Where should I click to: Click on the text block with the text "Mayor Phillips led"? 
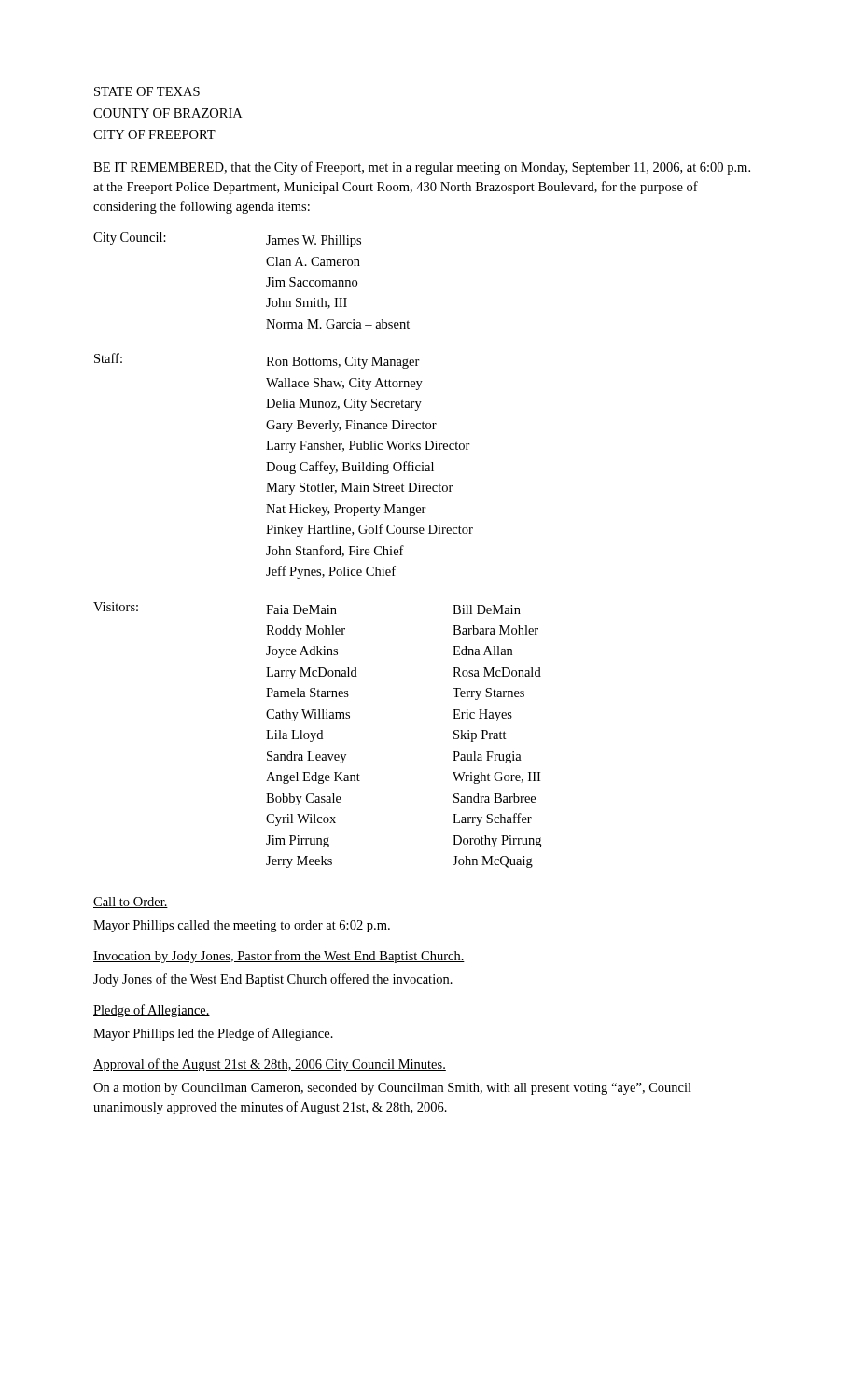coord(213,1033)
